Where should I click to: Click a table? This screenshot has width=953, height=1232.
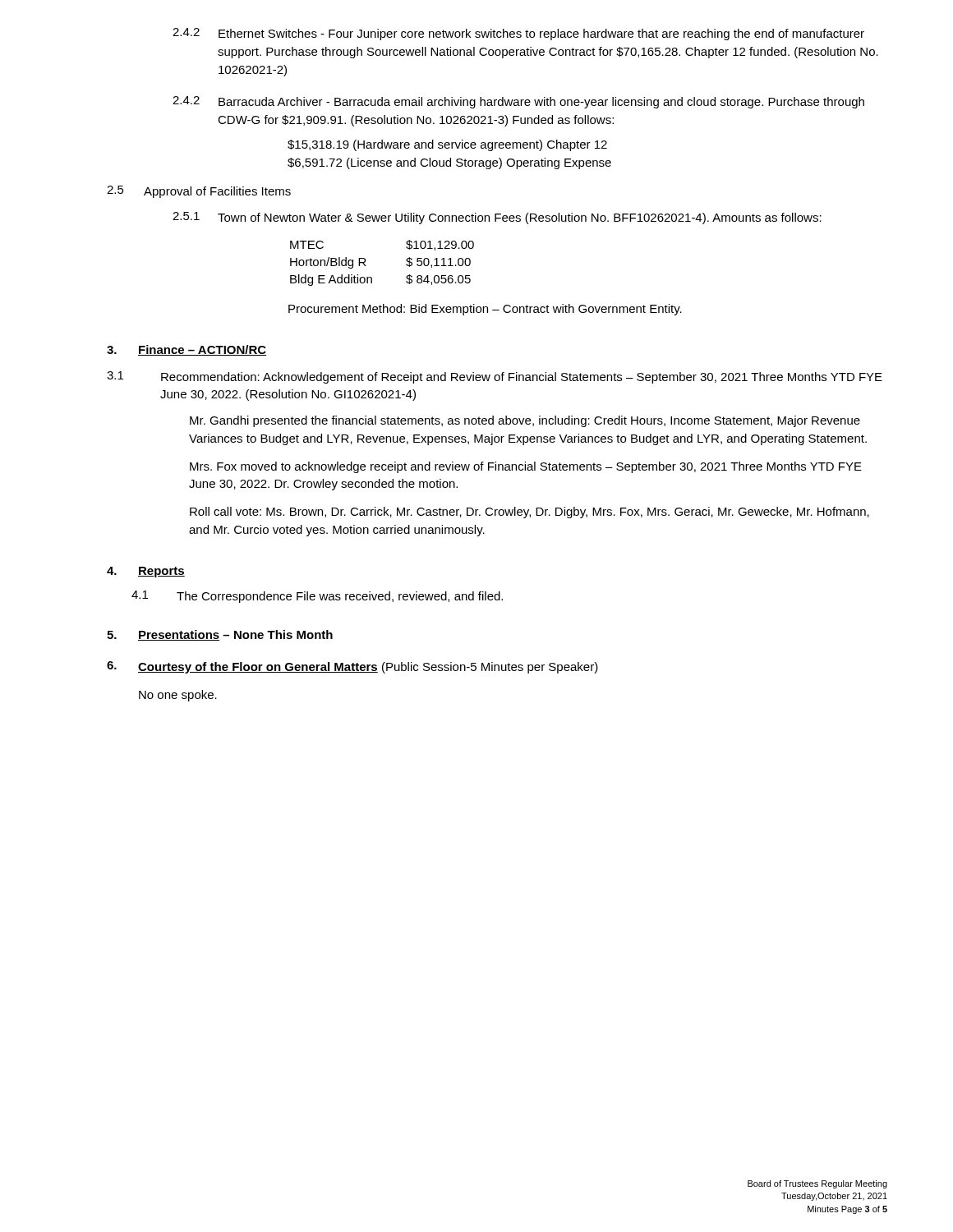pos(497,261)
